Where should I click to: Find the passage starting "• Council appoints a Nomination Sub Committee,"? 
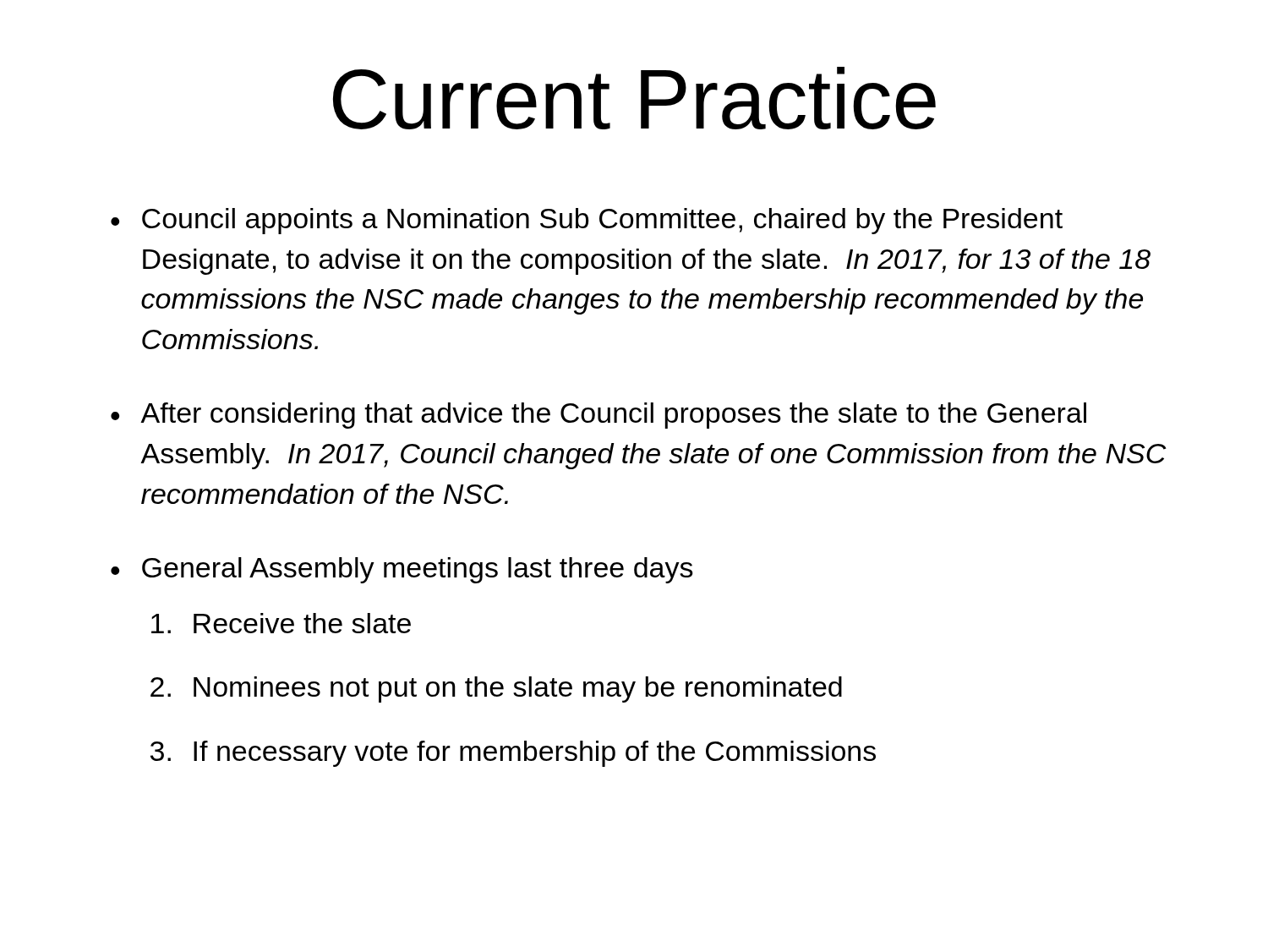pos(638,279)
